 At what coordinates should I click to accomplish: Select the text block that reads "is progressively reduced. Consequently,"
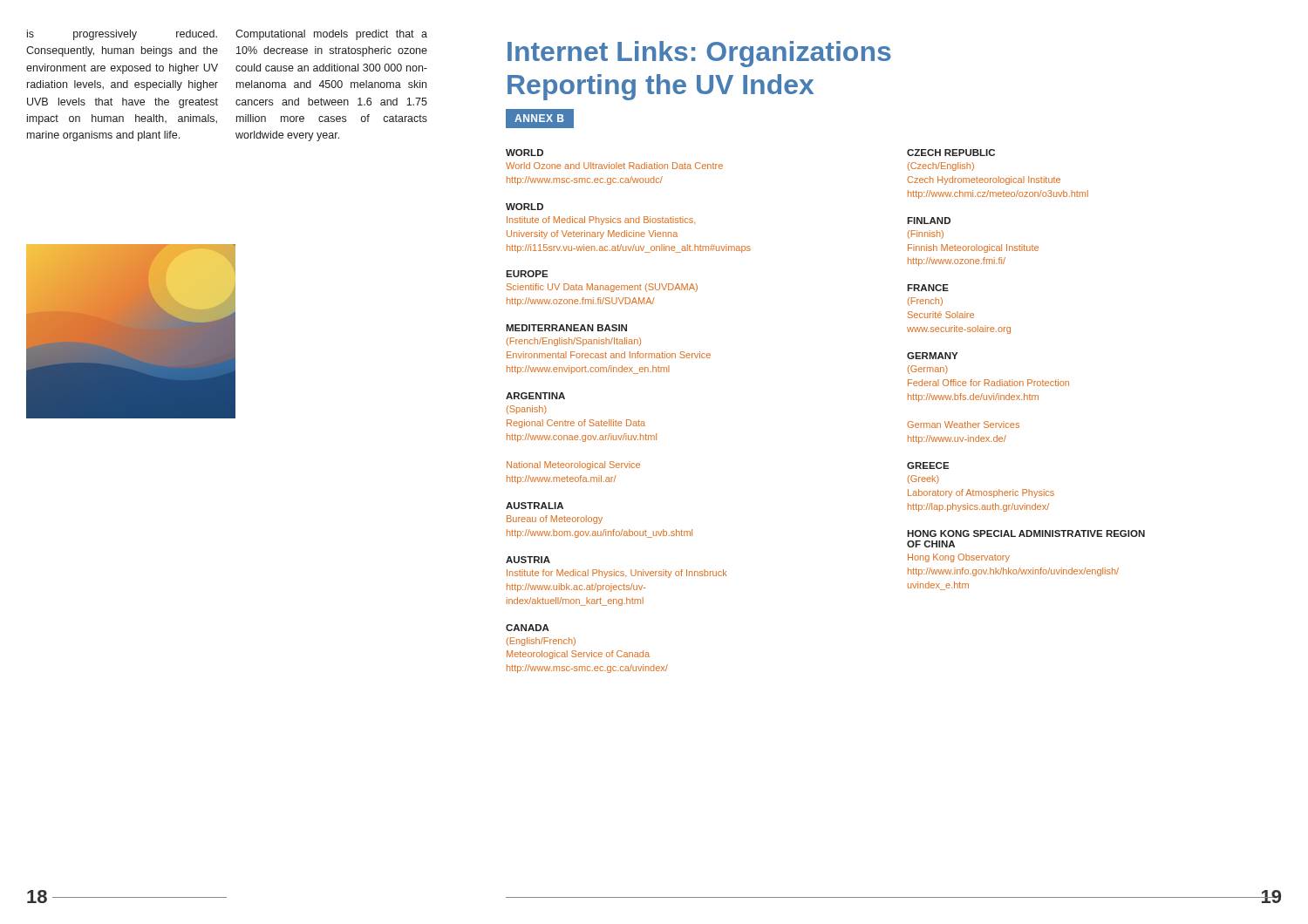click(x=122, y=85)
